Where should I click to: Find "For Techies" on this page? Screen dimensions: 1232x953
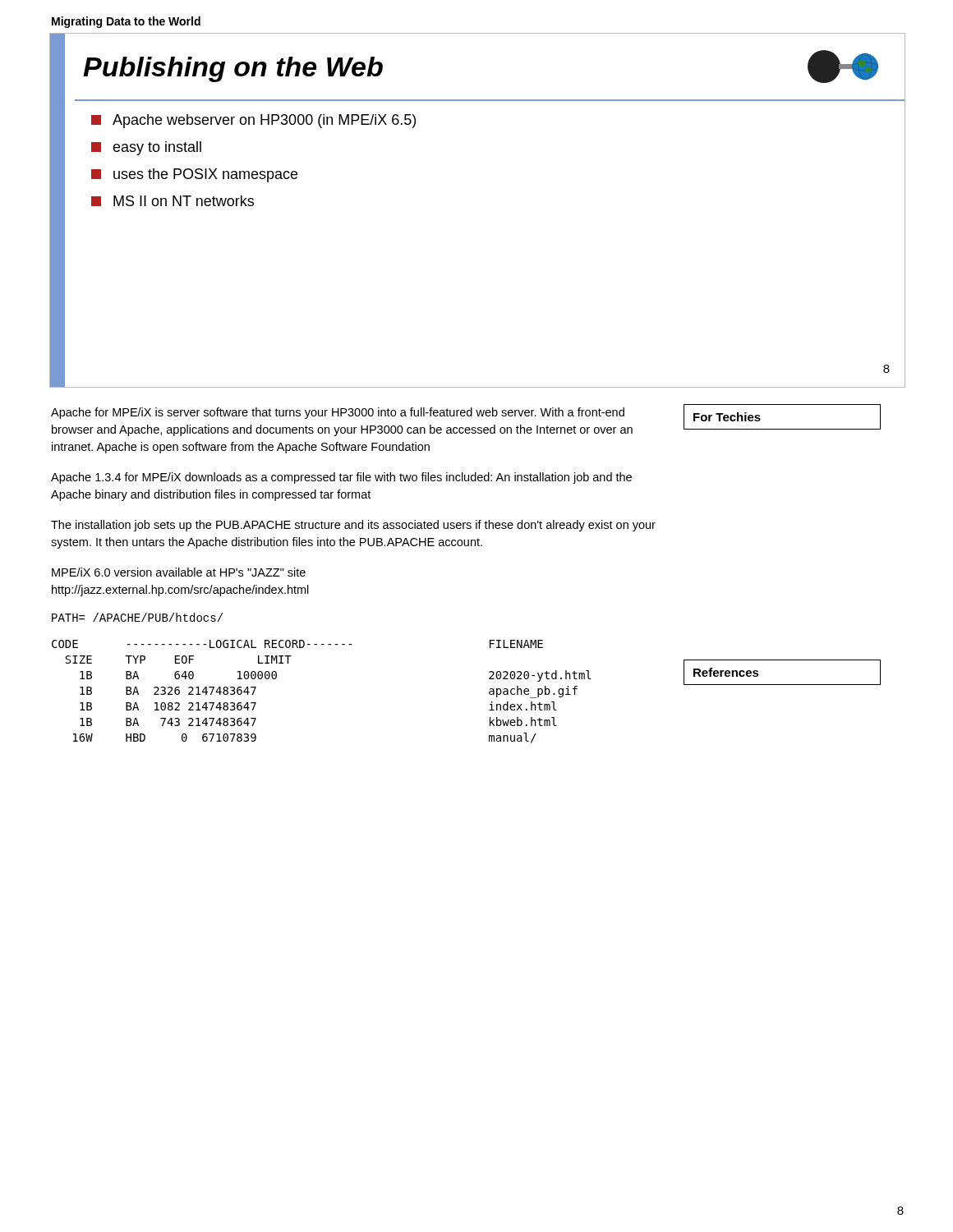(727, 417)
